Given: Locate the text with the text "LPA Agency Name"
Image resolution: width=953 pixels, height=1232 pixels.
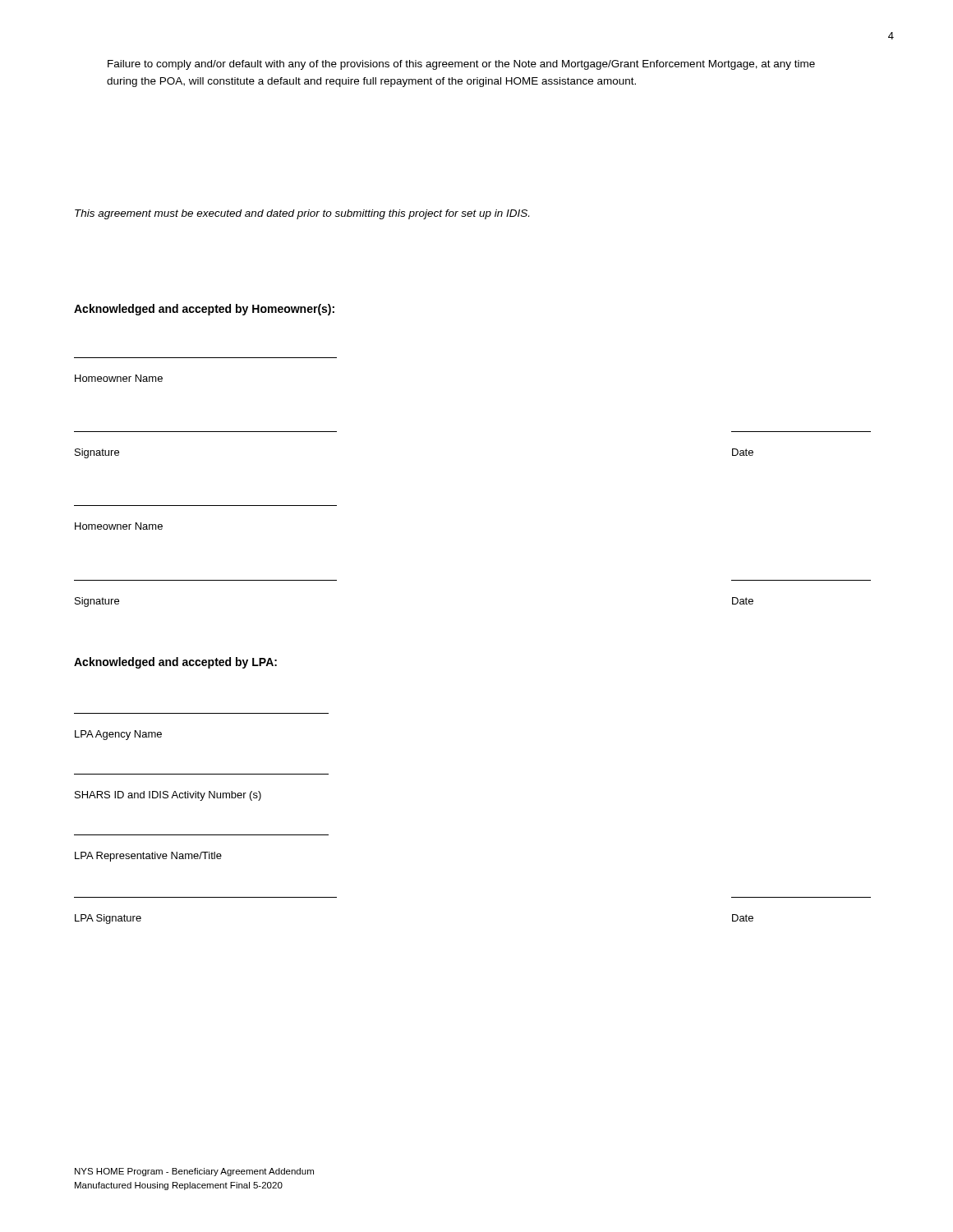Looking at the screenshot, I should 118,734.
